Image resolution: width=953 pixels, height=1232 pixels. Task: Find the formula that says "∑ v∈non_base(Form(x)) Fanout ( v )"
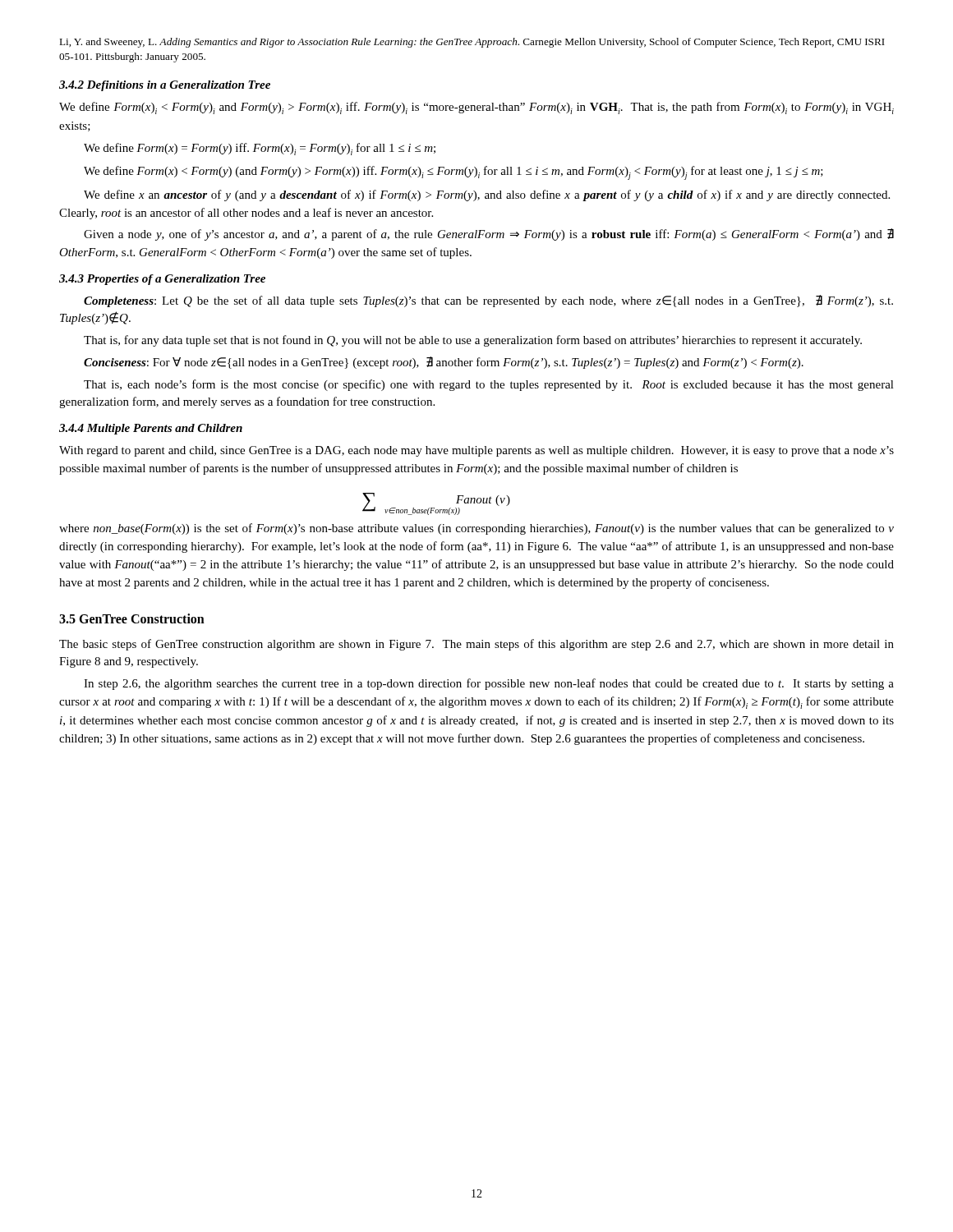pos(476,499)
